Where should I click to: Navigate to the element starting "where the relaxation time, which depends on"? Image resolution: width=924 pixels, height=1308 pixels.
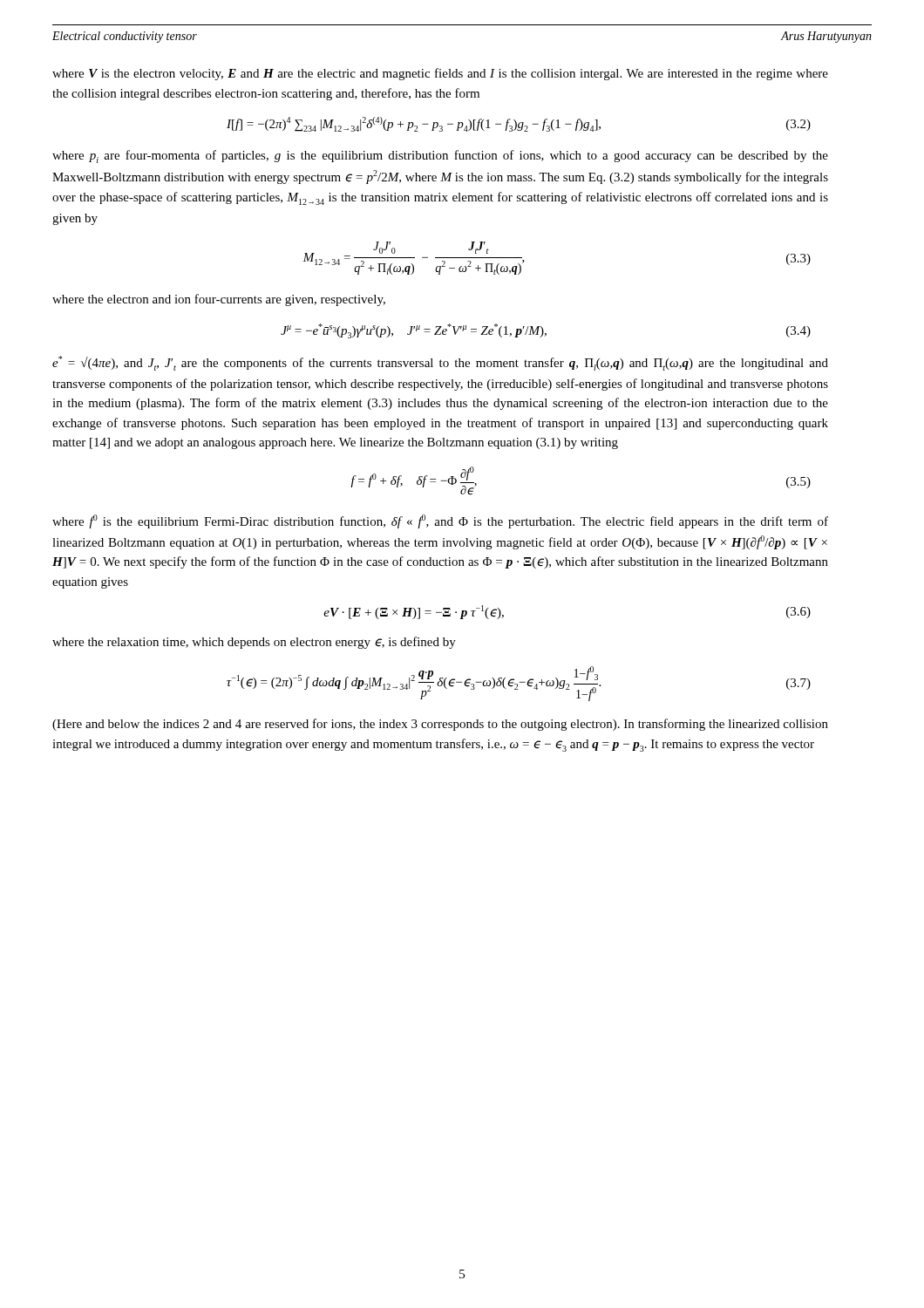(x=254, y=642)
